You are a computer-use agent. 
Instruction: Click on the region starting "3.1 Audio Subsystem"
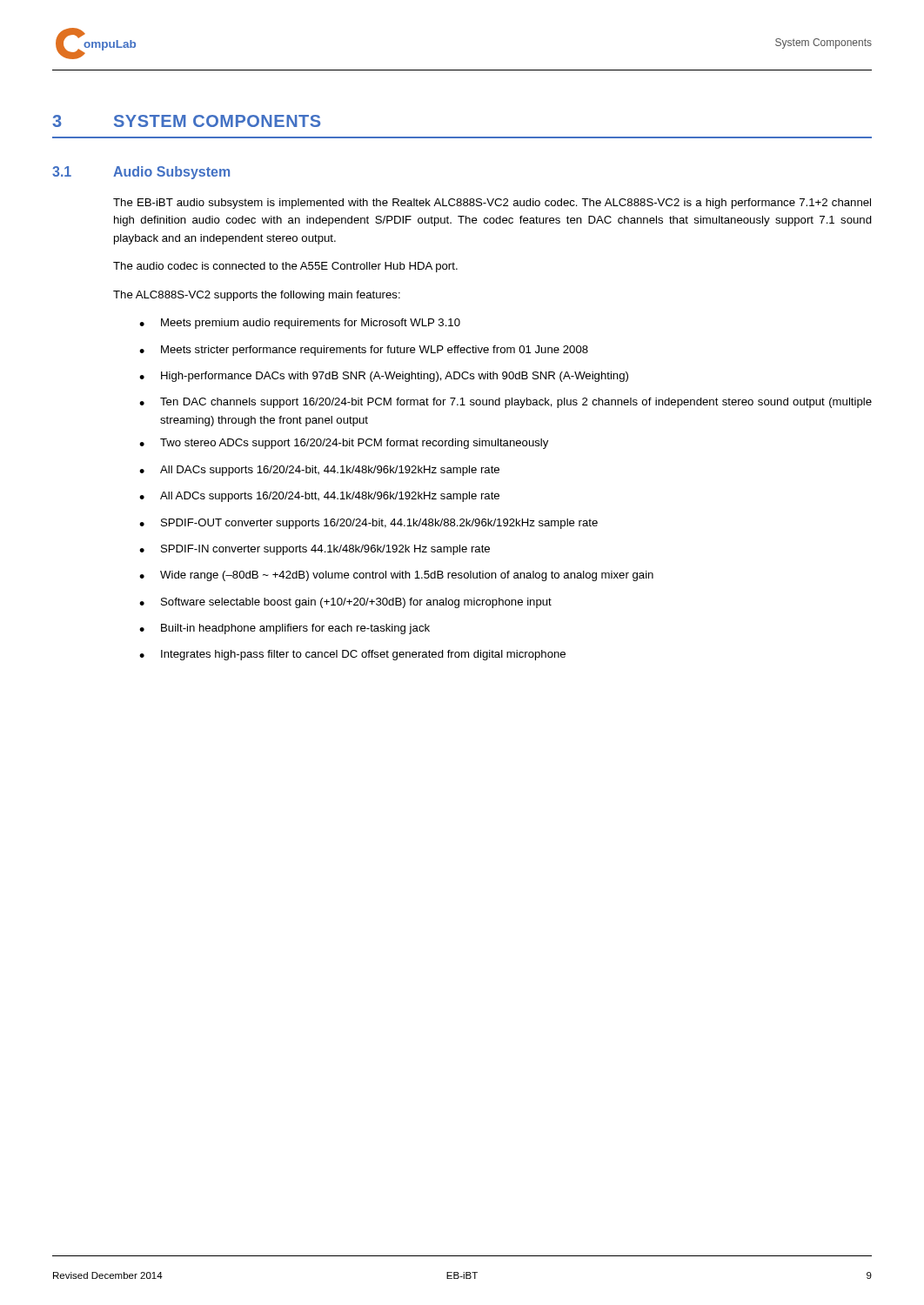click(x=141, y=172)
